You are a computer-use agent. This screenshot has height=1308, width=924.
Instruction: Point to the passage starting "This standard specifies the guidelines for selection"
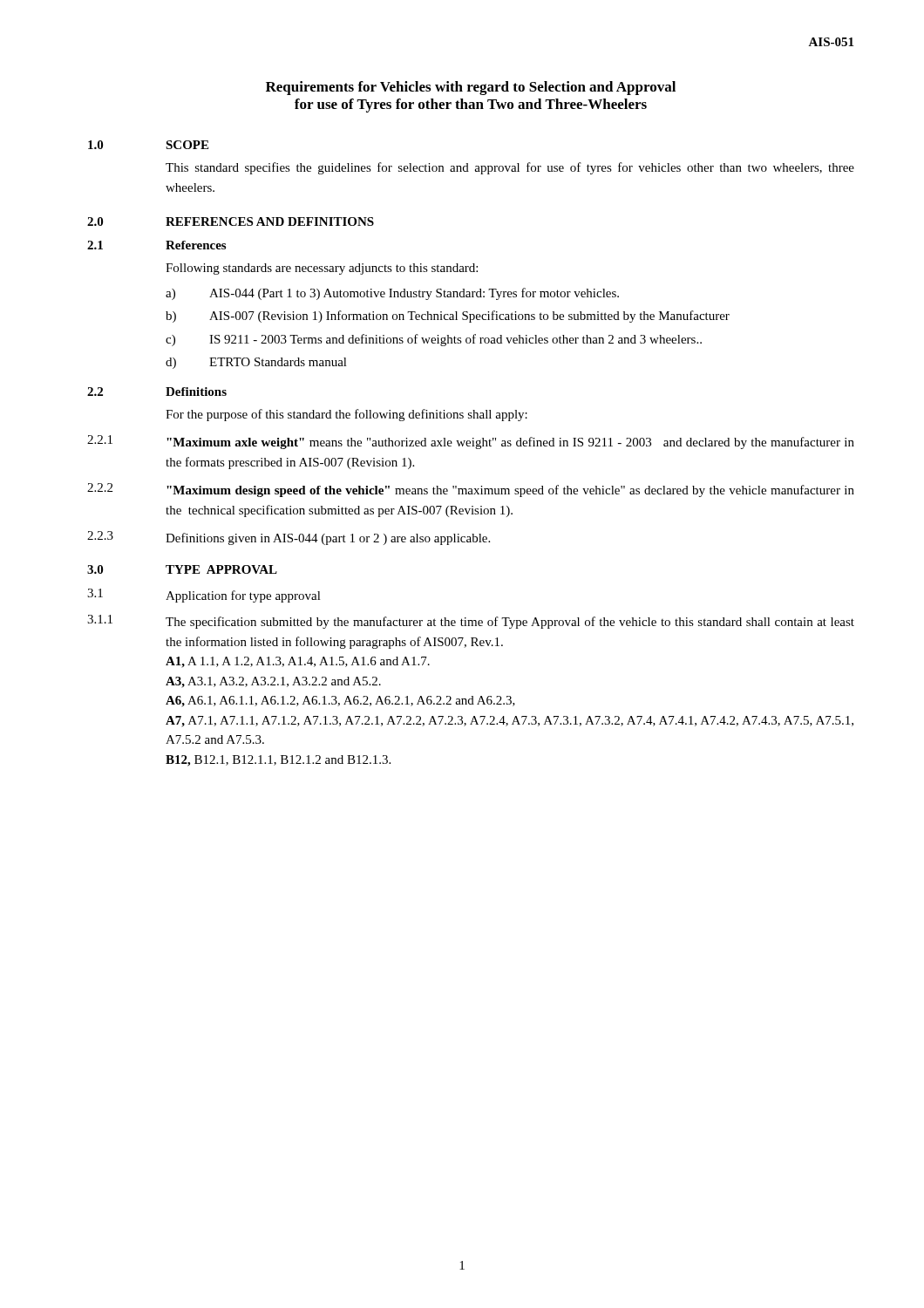pyautogui.click(x=510, y=177)
